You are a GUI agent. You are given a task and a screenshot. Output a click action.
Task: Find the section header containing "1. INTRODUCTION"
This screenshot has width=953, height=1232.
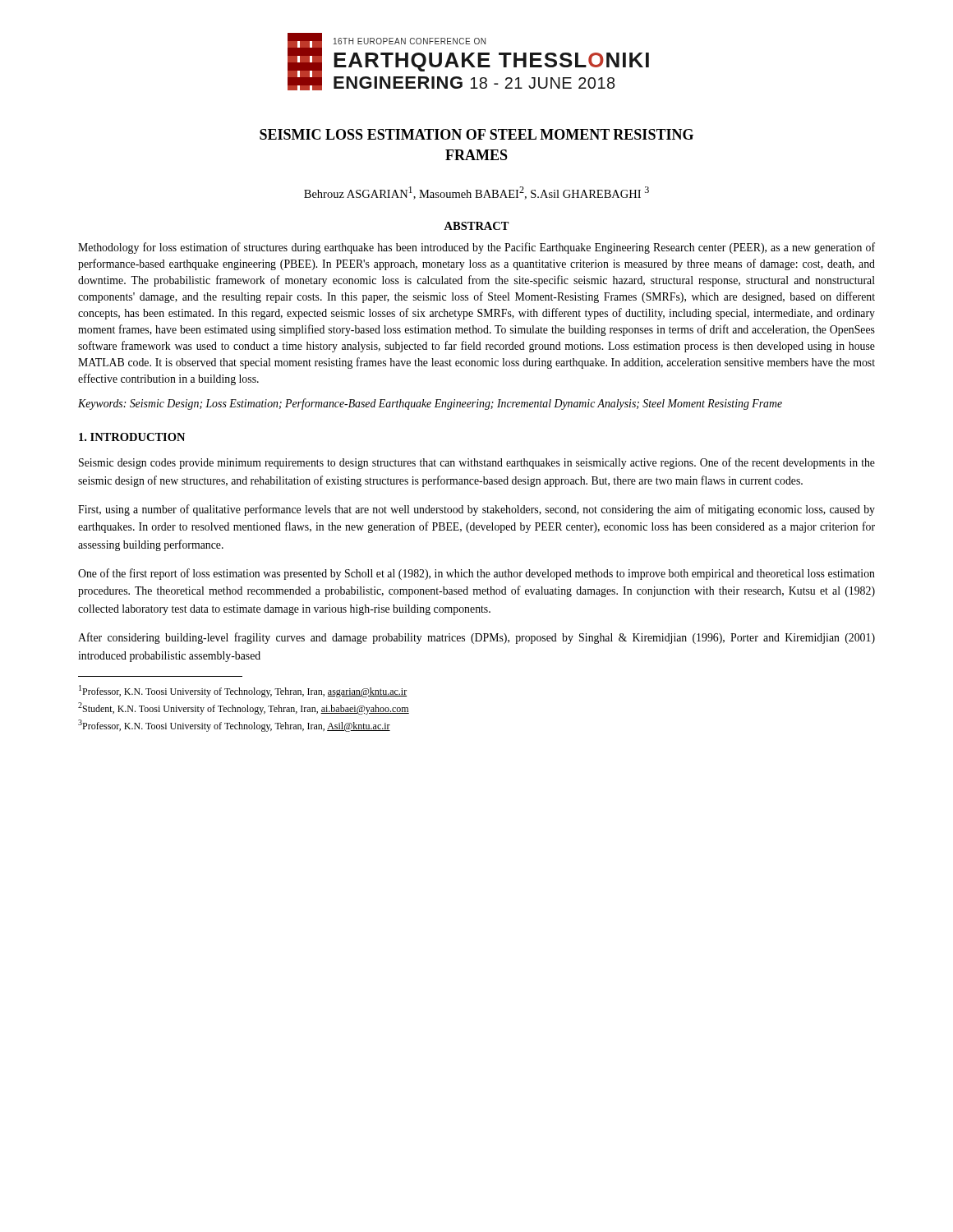click(x=132, y=437)
